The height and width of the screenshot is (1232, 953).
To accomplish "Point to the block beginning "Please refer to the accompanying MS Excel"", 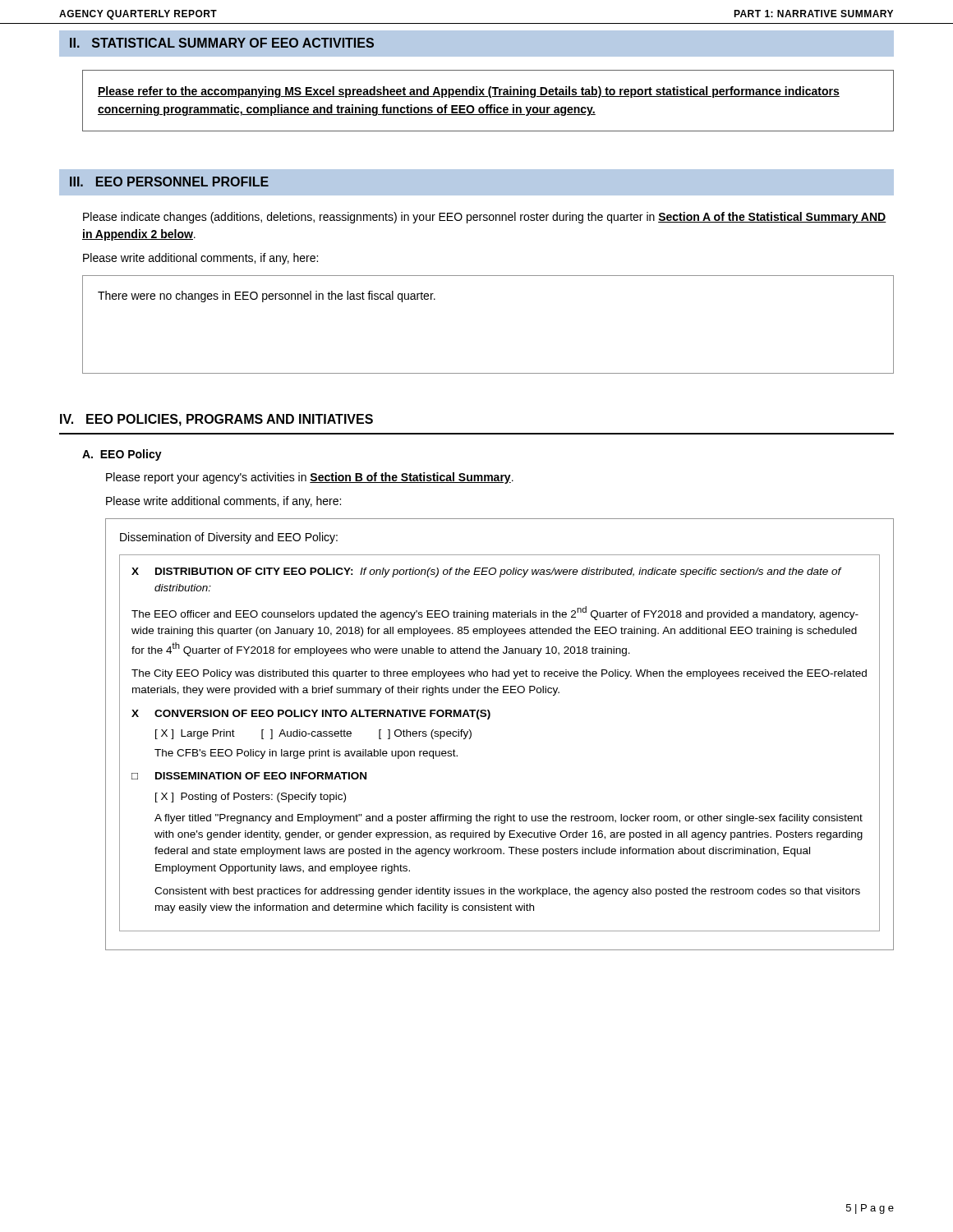I will coord(469,100).
